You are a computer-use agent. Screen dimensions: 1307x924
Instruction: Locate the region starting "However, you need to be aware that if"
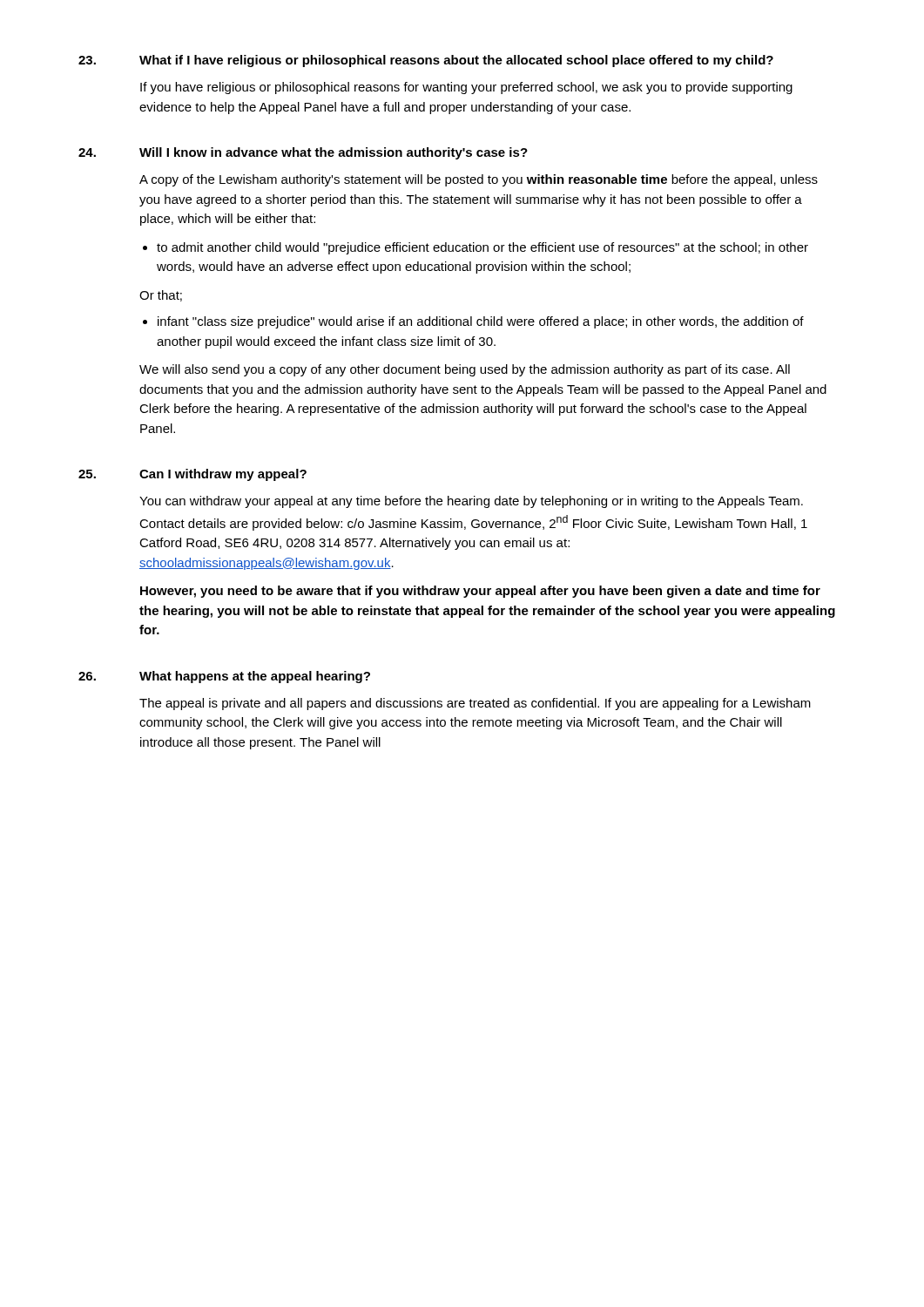[487, 610]
